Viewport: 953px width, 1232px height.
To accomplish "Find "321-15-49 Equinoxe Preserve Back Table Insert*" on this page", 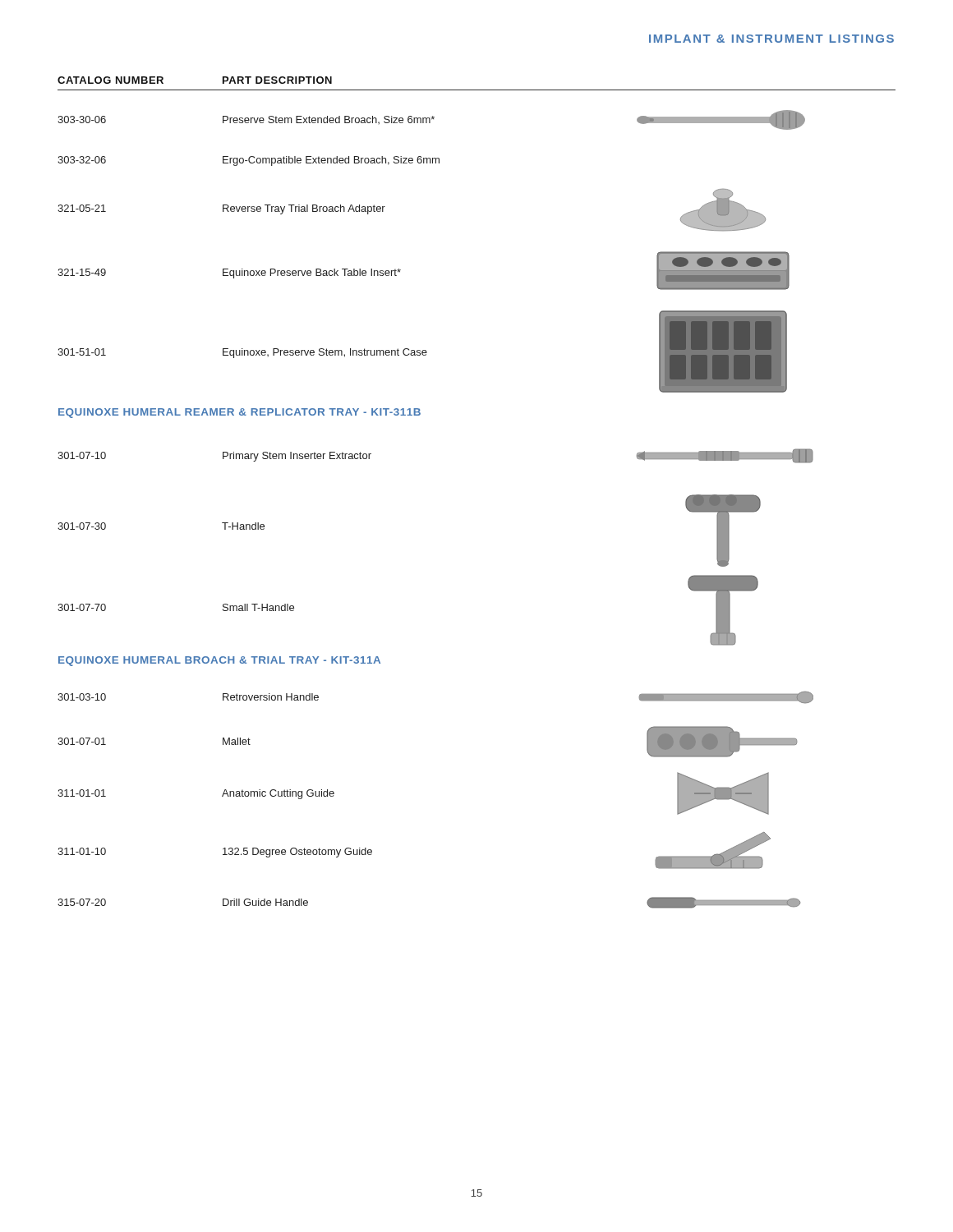I will pyautogui.click(x=305, y=271).
